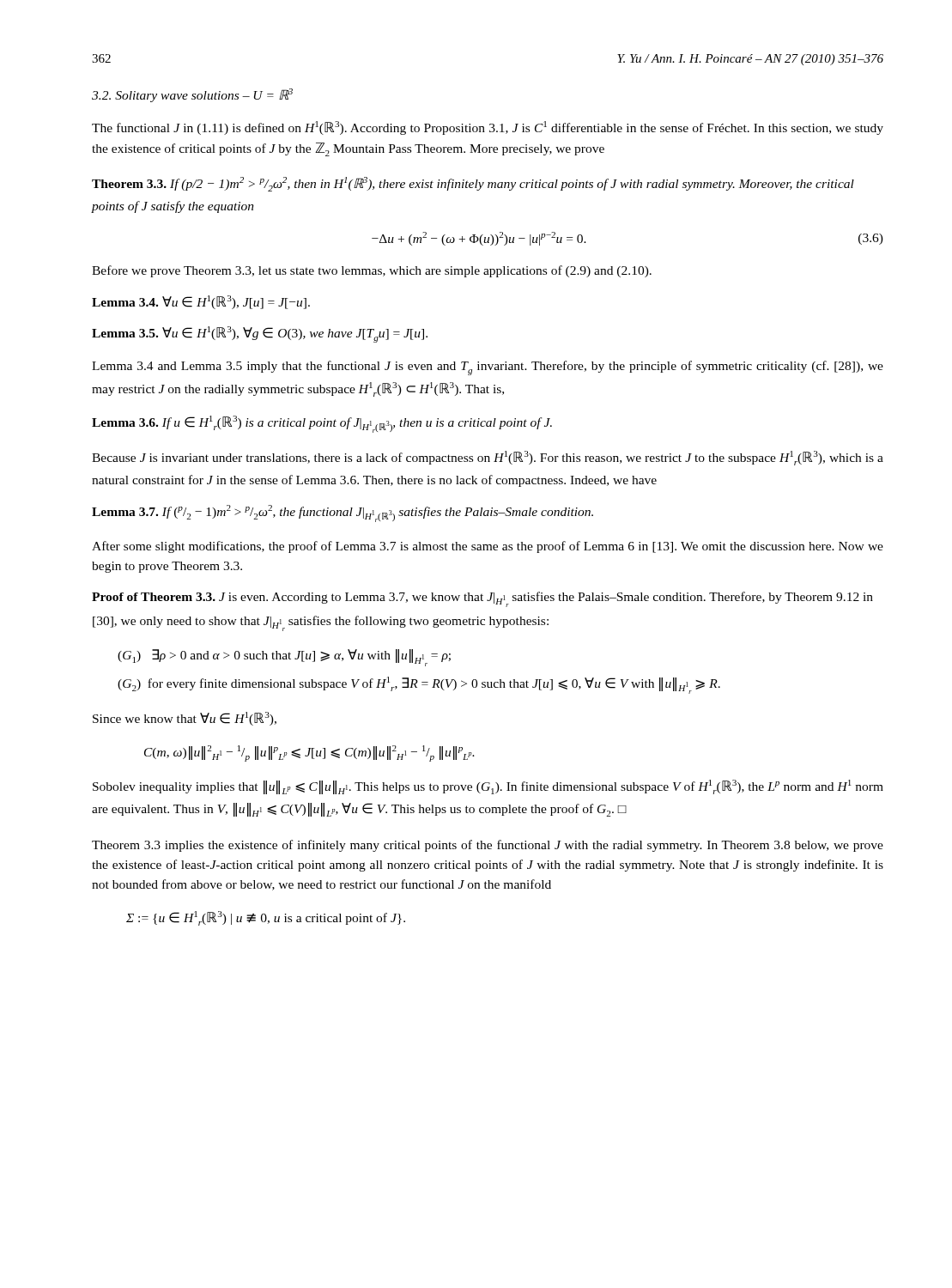
Task: Point to the element starting "Σ := {u ∈ H1r(ℝ3)"
Action: pos(266,918)
